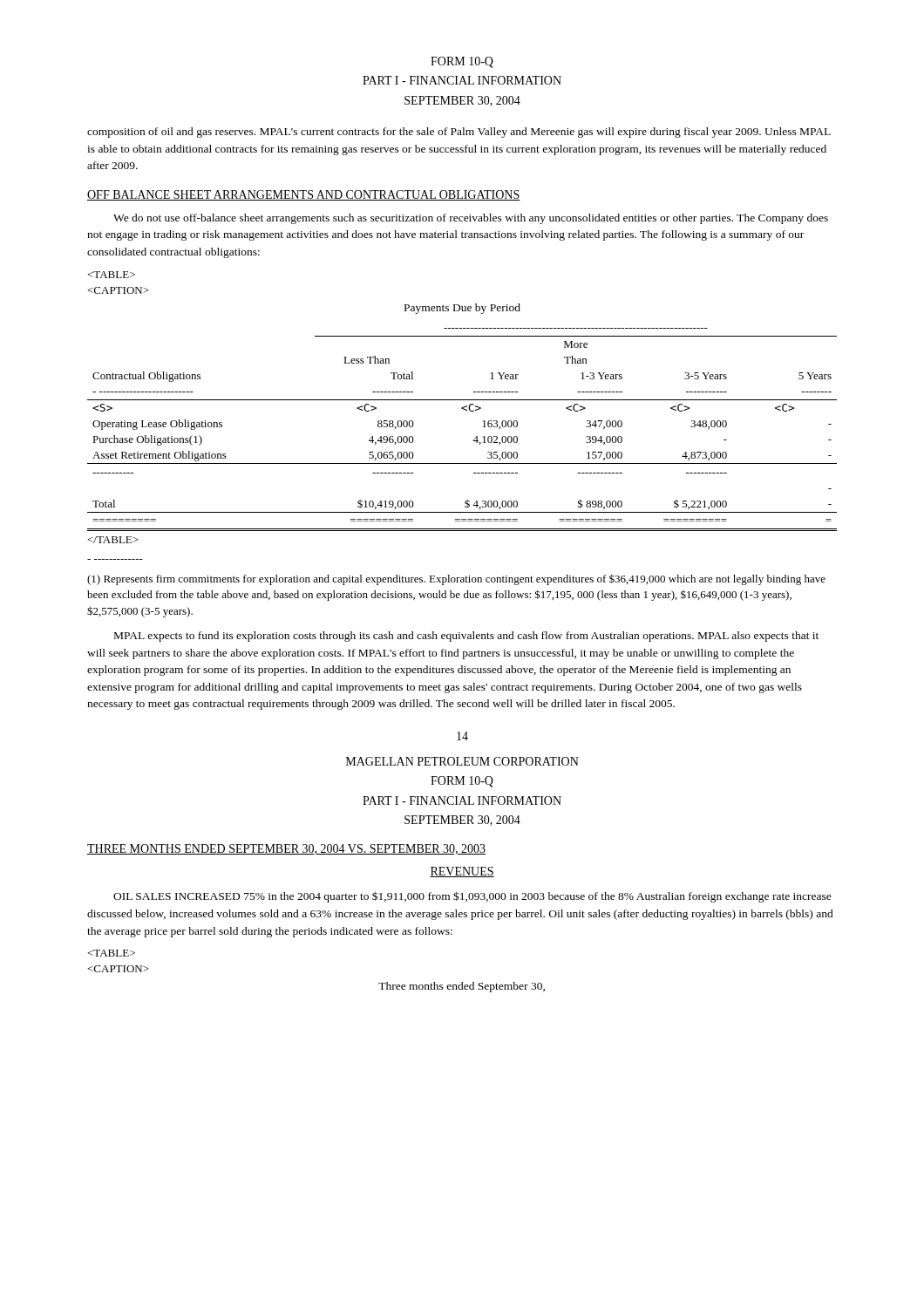Select the section header that reads "THREE MONTHS ENDED SEPTEMBER 30, 2004"

pos(286,849)
